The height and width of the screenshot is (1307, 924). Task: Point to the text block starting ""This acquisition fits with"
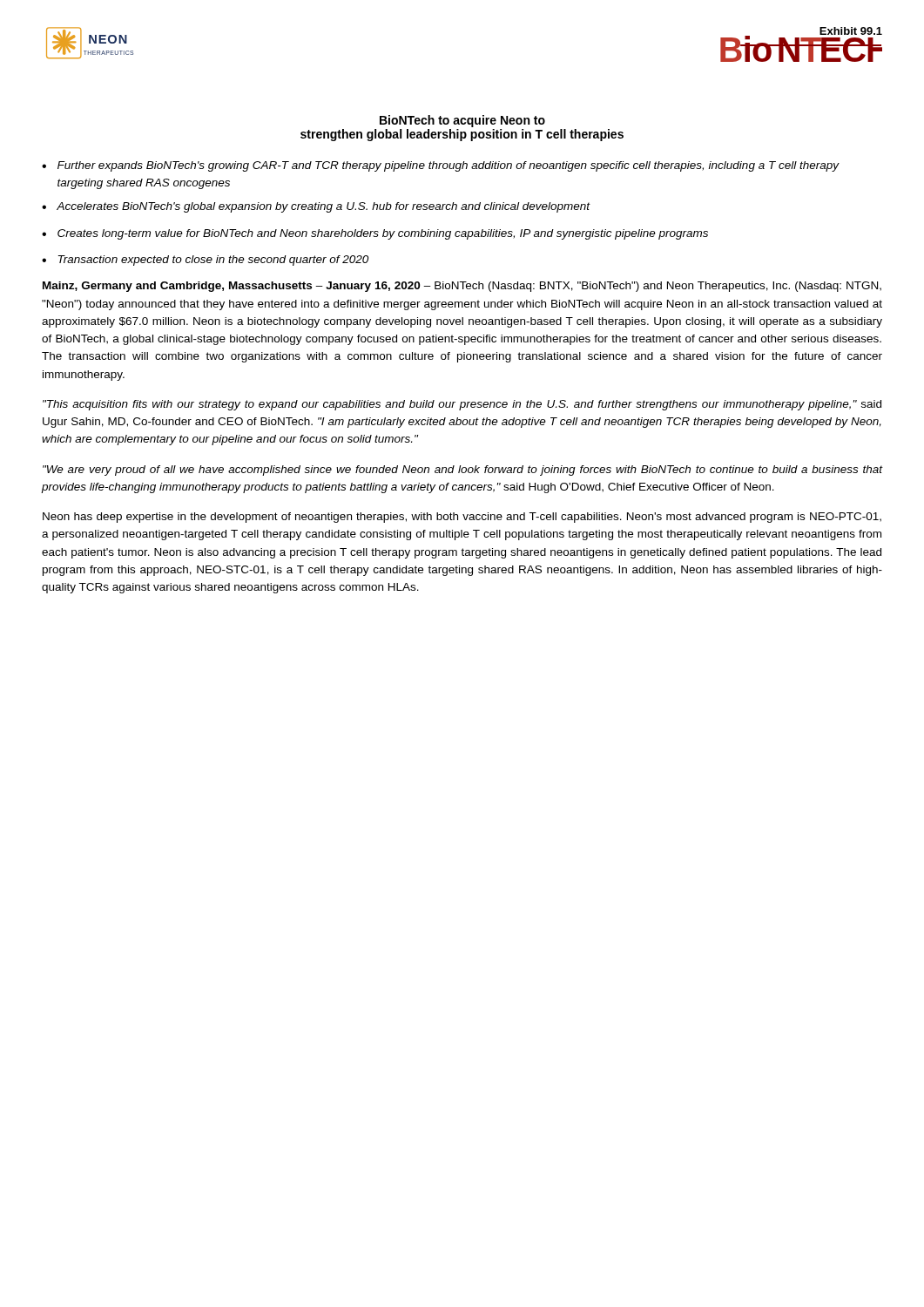462,422
